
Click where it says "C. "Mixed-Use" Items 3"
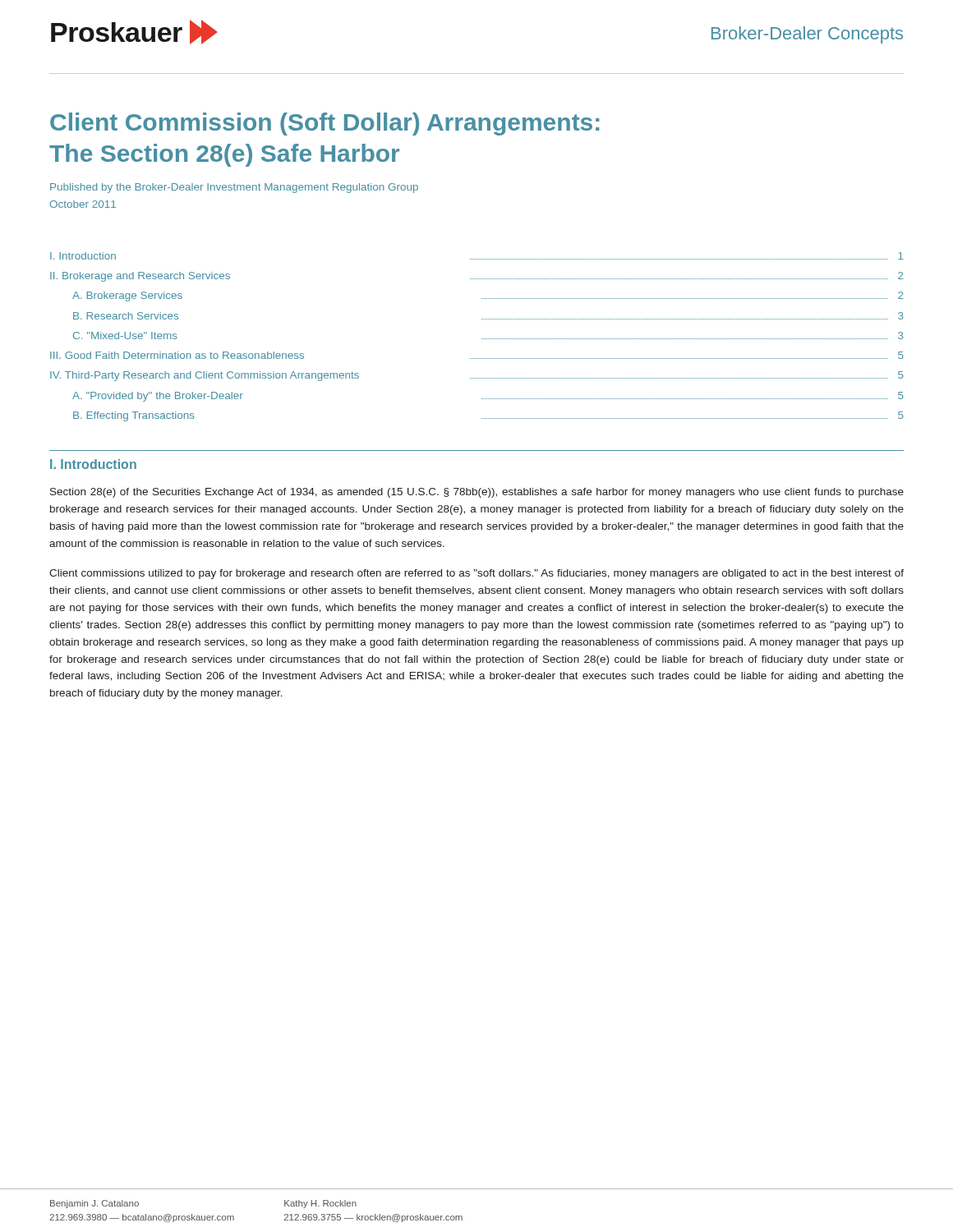pyautogui.click(x=488, y=336)
